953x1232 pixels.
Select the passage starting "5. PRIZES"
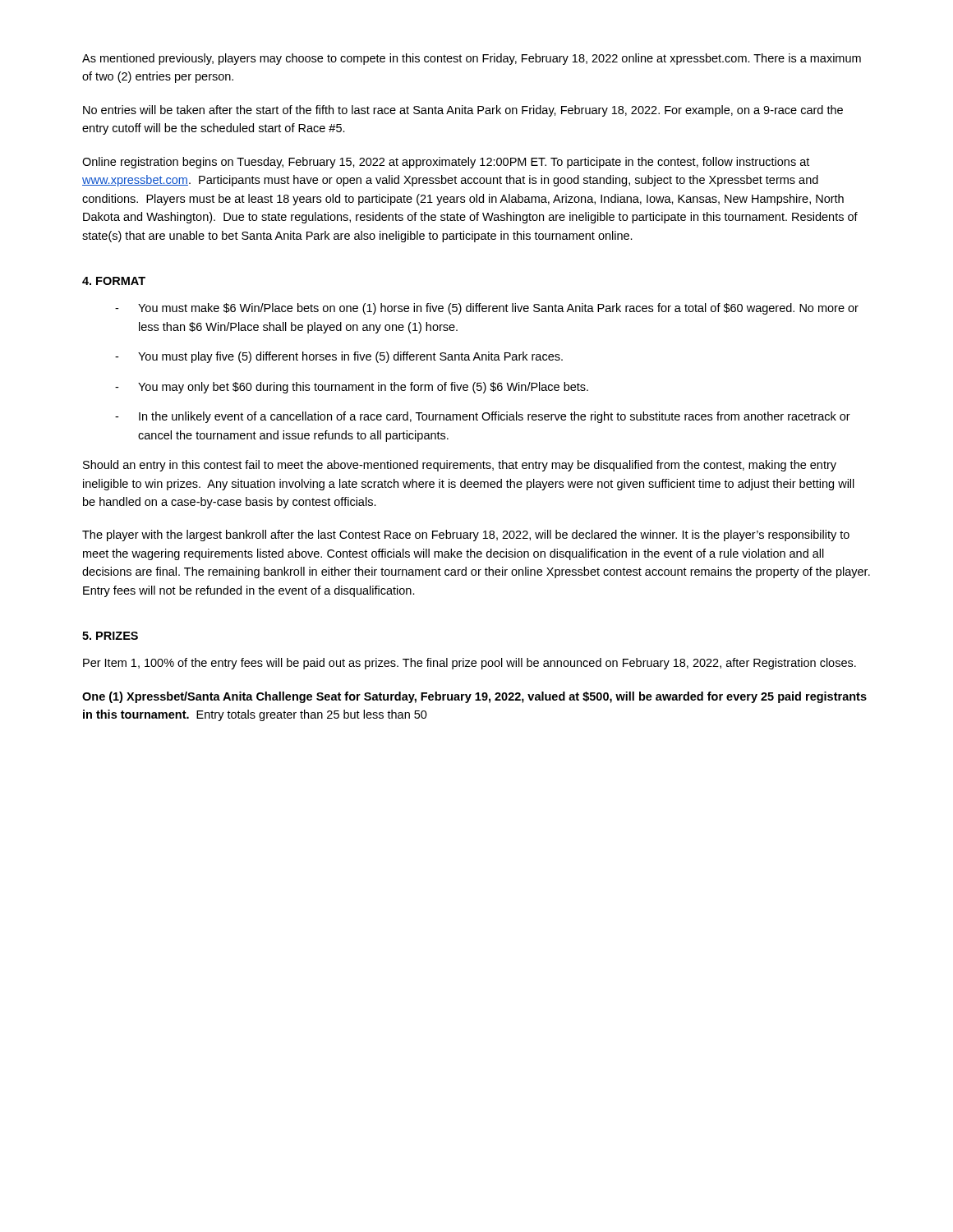tap(110, 636)
